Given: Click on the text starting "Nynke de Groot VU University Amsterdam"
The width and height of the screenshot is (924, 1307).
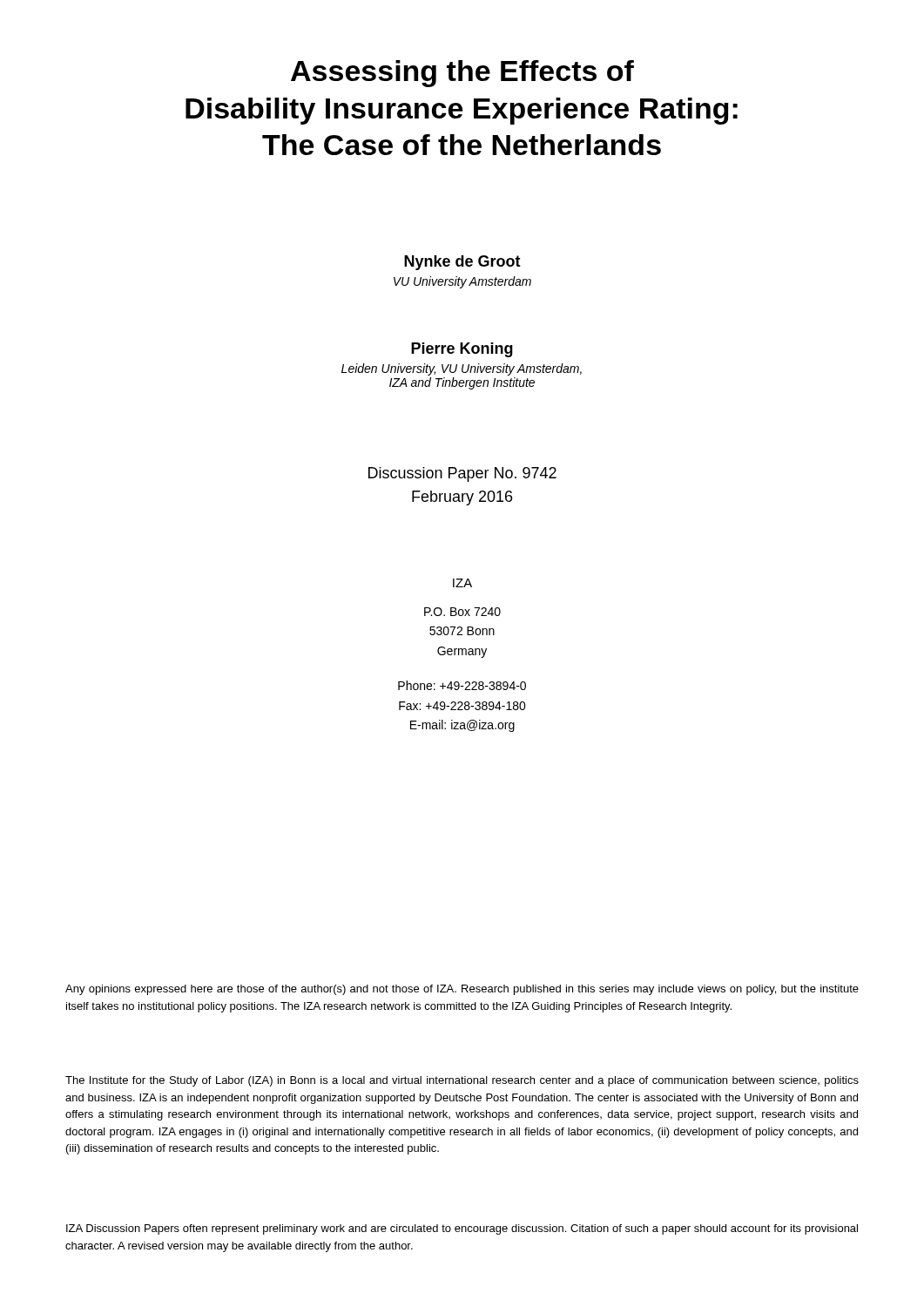Looking at the screenshot, I should click(462, 271).
